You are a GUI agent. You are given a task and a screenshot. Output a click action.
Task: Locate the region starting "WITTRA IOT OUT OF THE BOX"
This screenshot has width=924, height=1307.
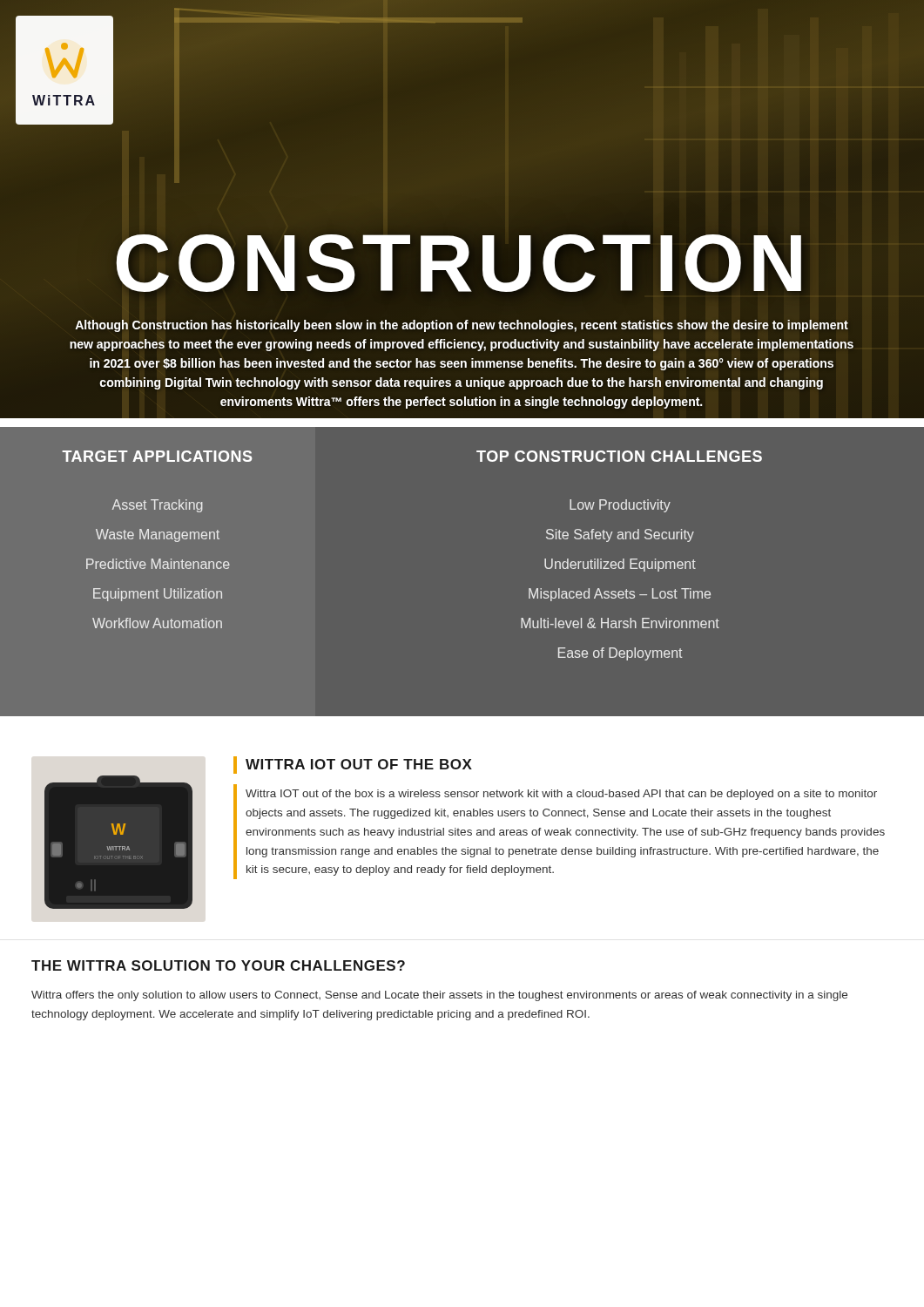[x=359, y=765]
